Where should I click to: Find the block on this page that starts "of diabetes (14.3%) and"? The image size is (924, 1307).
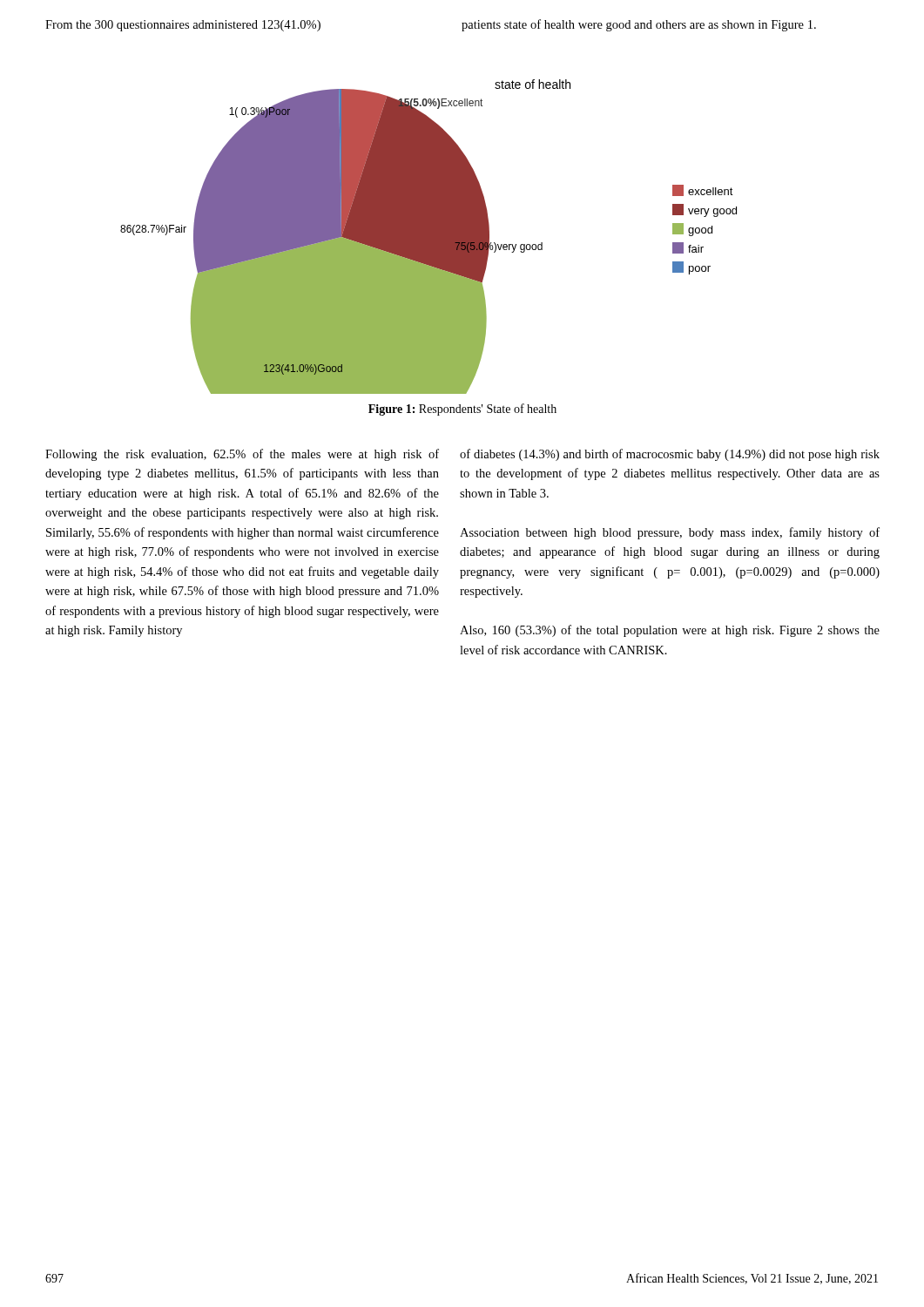pos(670,552)
